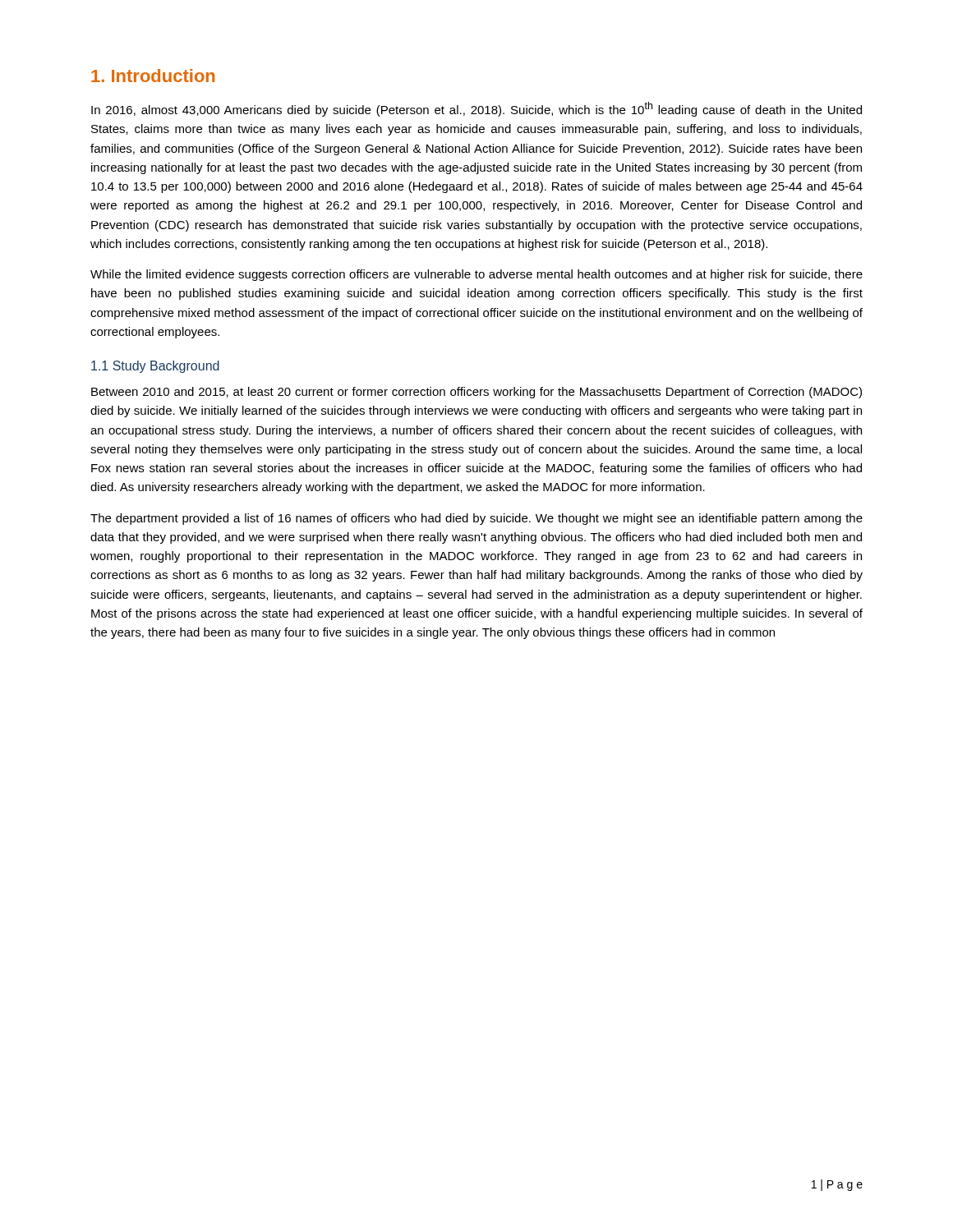Point to the text starting "The department provided a list of"
Image resolution: width=953 pixels, height=1232 pixels.
click(476, 575)
